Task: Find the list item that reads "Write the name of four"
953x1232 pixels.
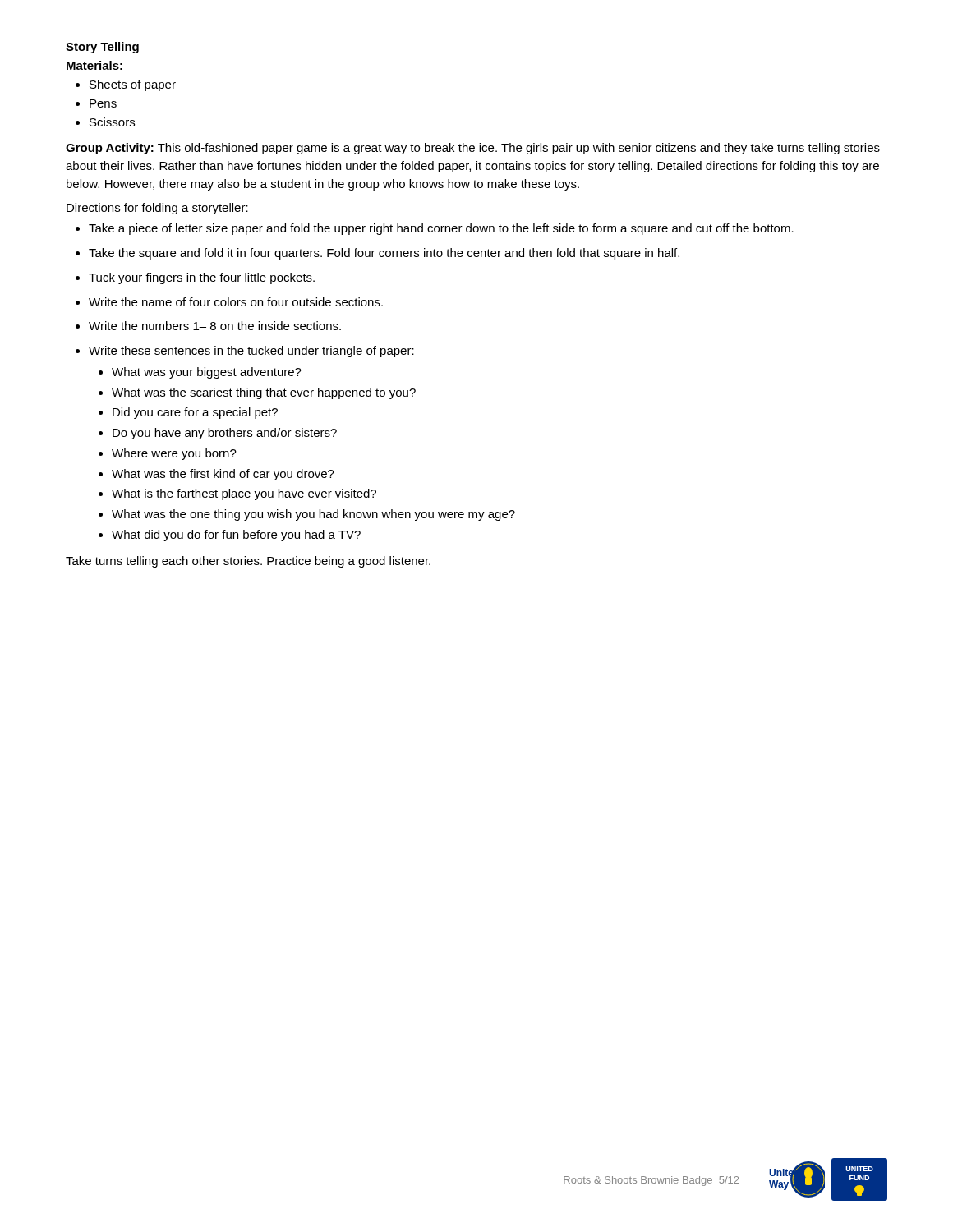Action: [236, 301]
